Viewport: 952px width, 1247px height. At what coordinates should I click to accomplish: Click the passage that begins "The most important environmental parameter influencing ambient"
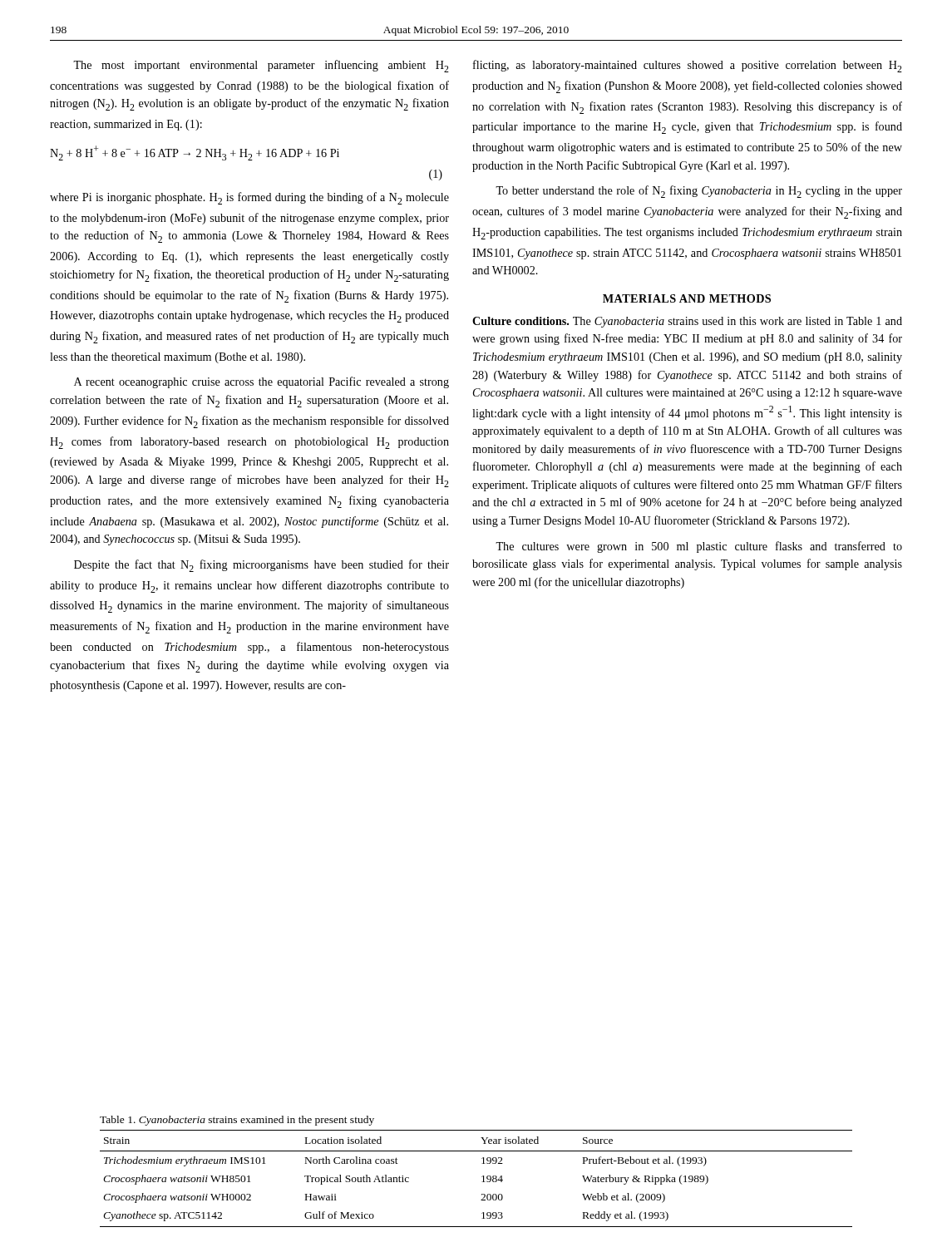pos(249,95)
